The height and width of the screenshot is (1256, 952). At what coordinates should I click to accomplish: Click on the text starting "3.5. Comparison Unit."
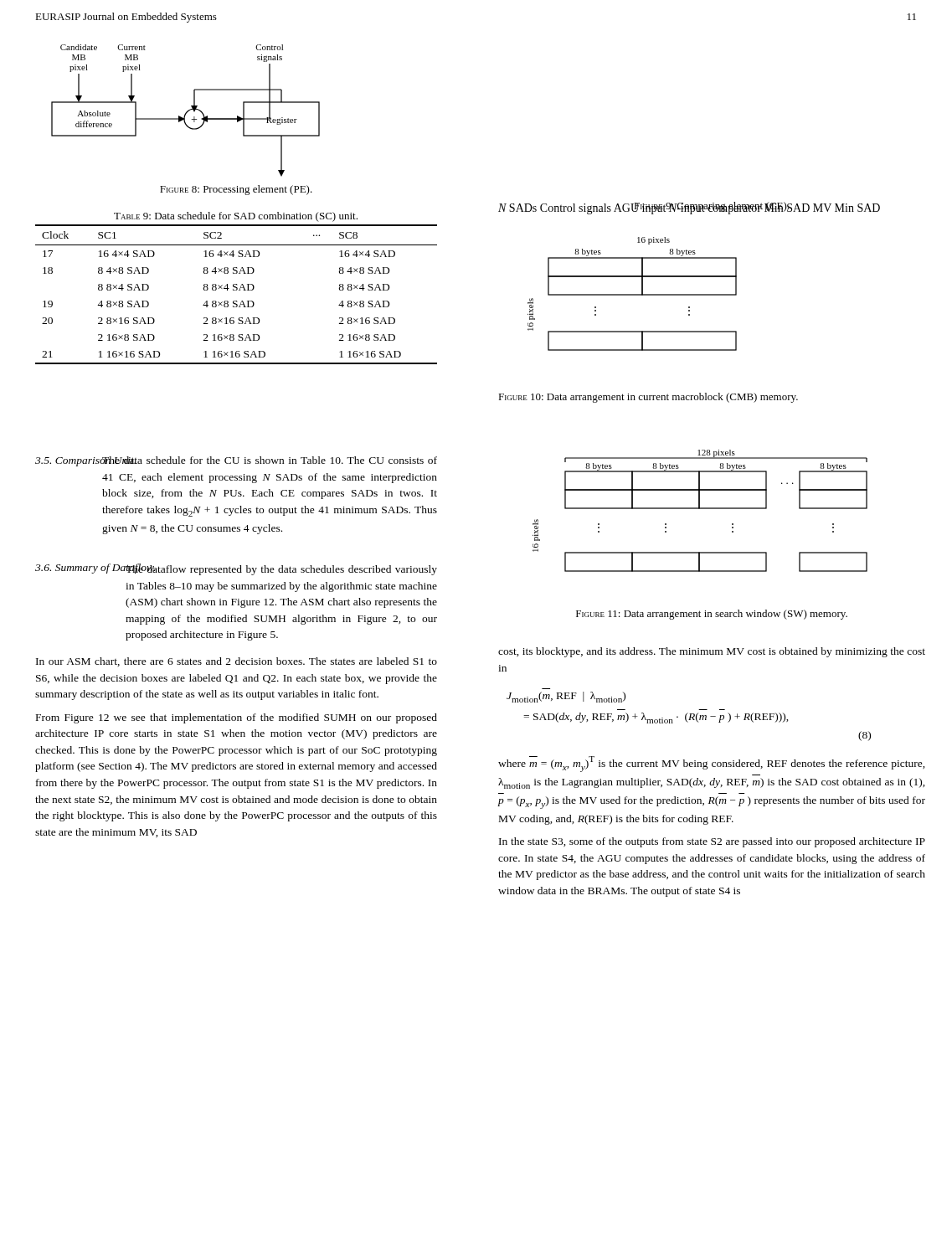click(86, 460)
